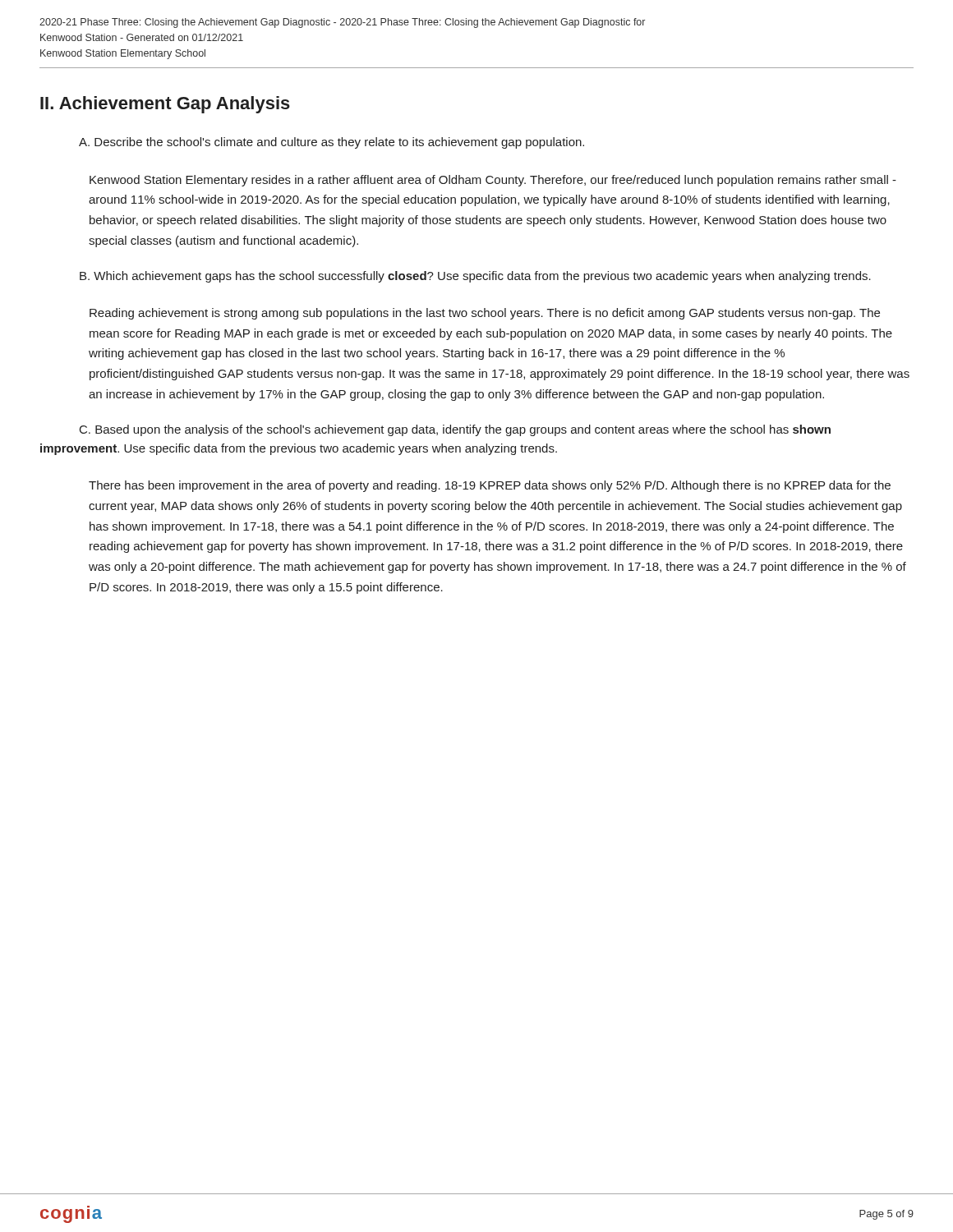Find the block on this page that starts "Reading achievement is strong among sub populations in"

499,353
